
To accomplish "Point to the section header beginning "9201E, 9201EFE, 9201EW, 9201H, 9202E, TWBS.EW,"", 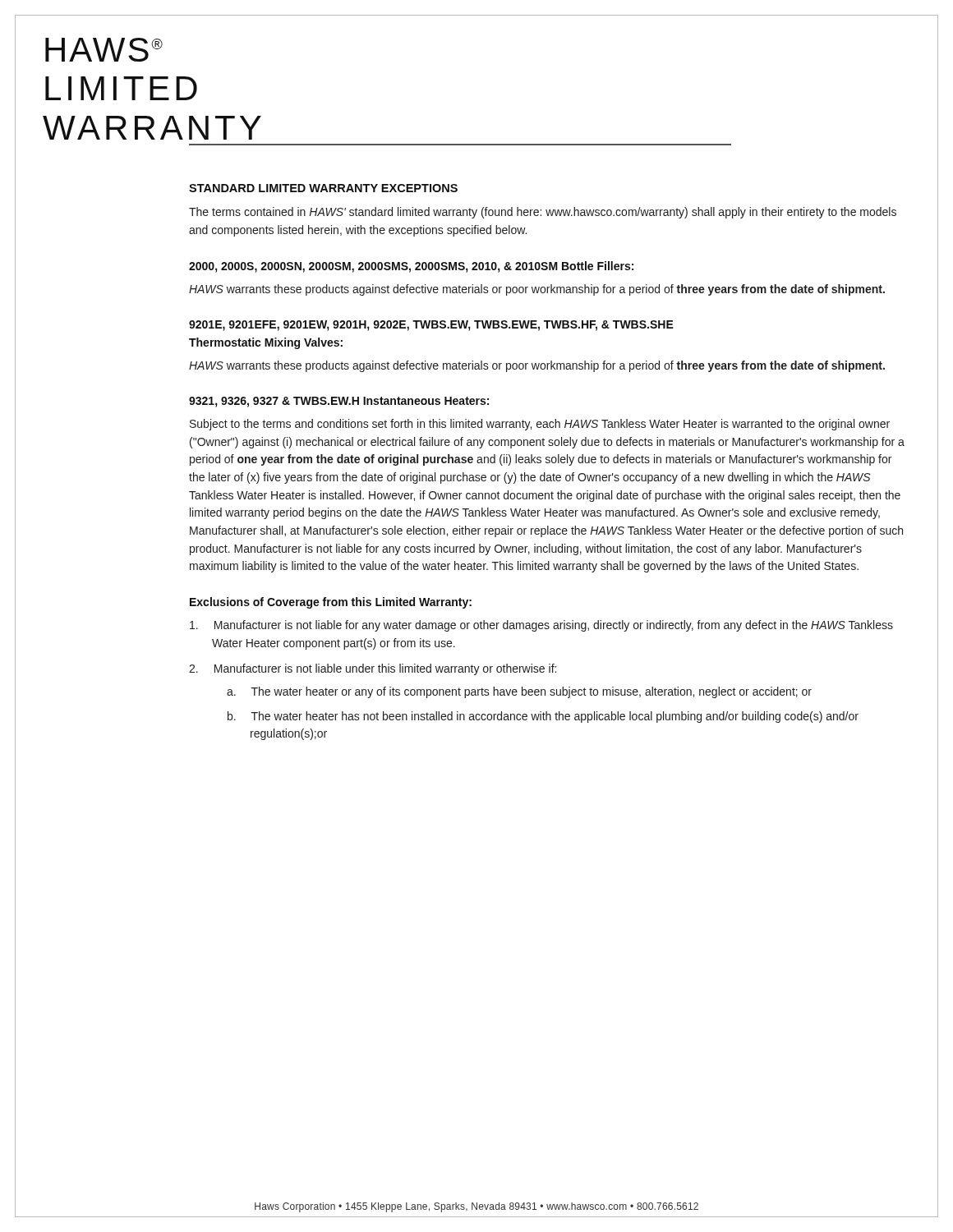I will click(x=431, y=334).
